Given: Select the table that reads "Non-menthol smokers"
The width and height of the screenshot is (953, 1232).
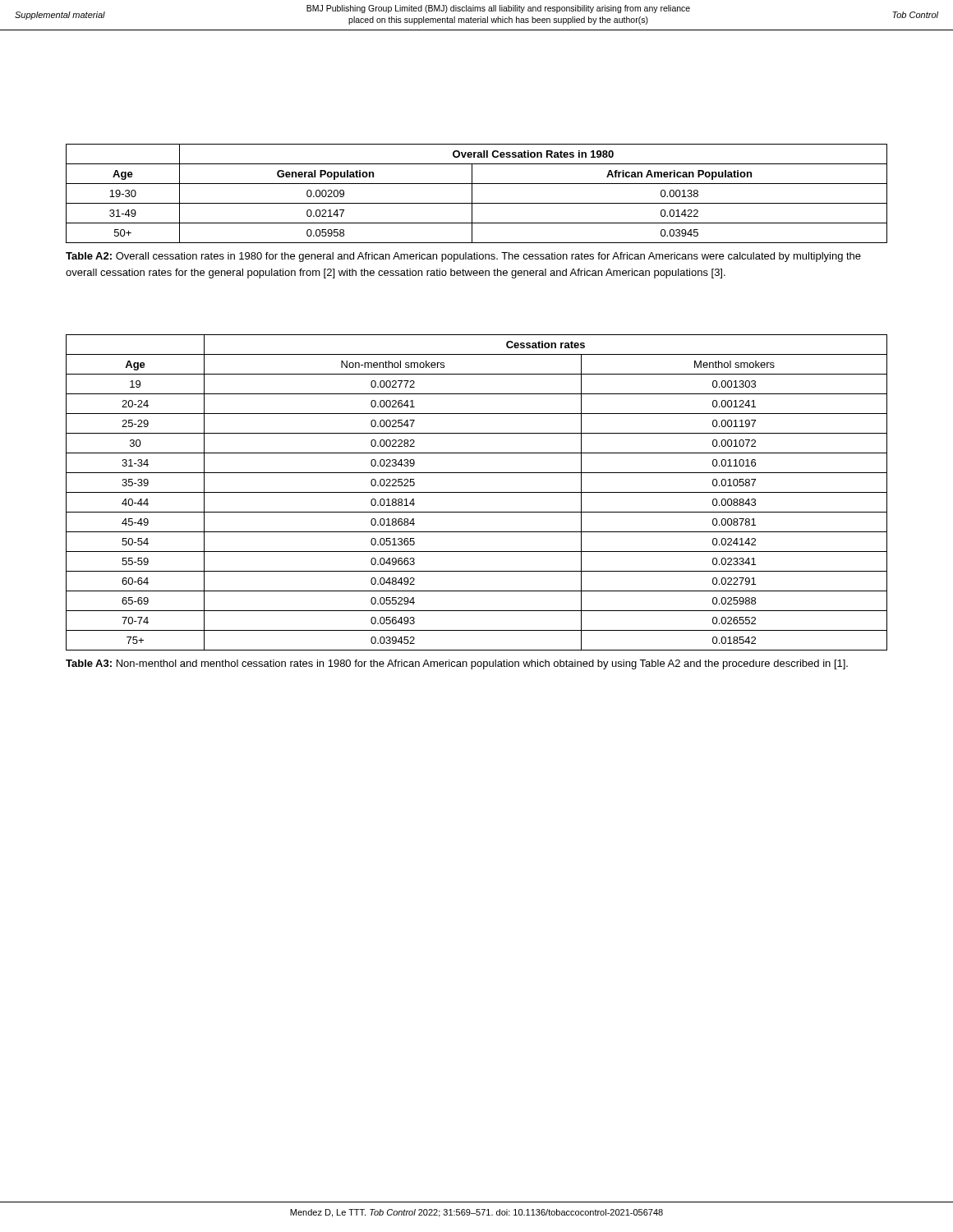Looking at the screenshot, I should coord(476,492).
